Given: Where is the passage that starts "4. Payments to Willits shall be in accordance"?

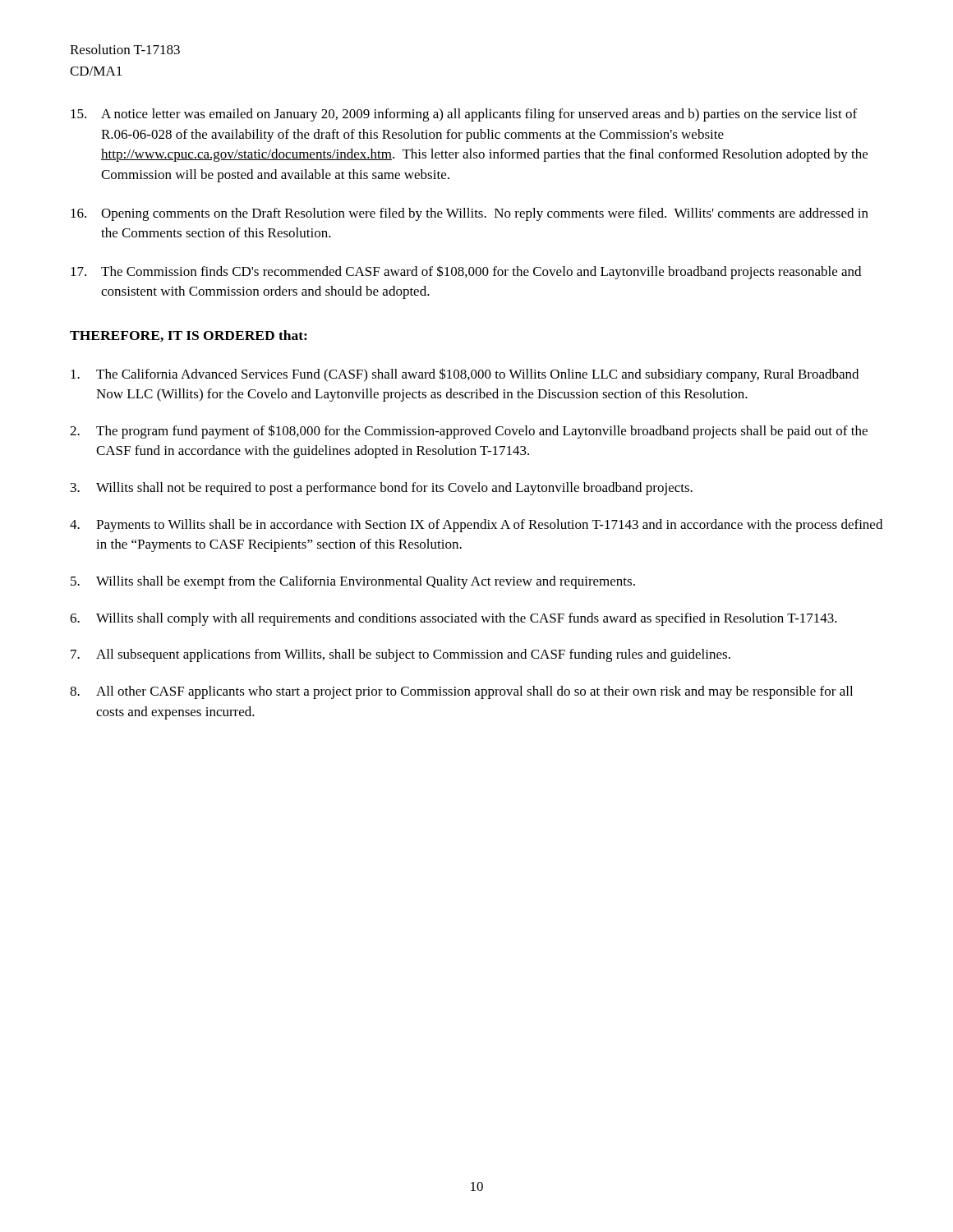Looking at the screenshot, I should (476, 535).
